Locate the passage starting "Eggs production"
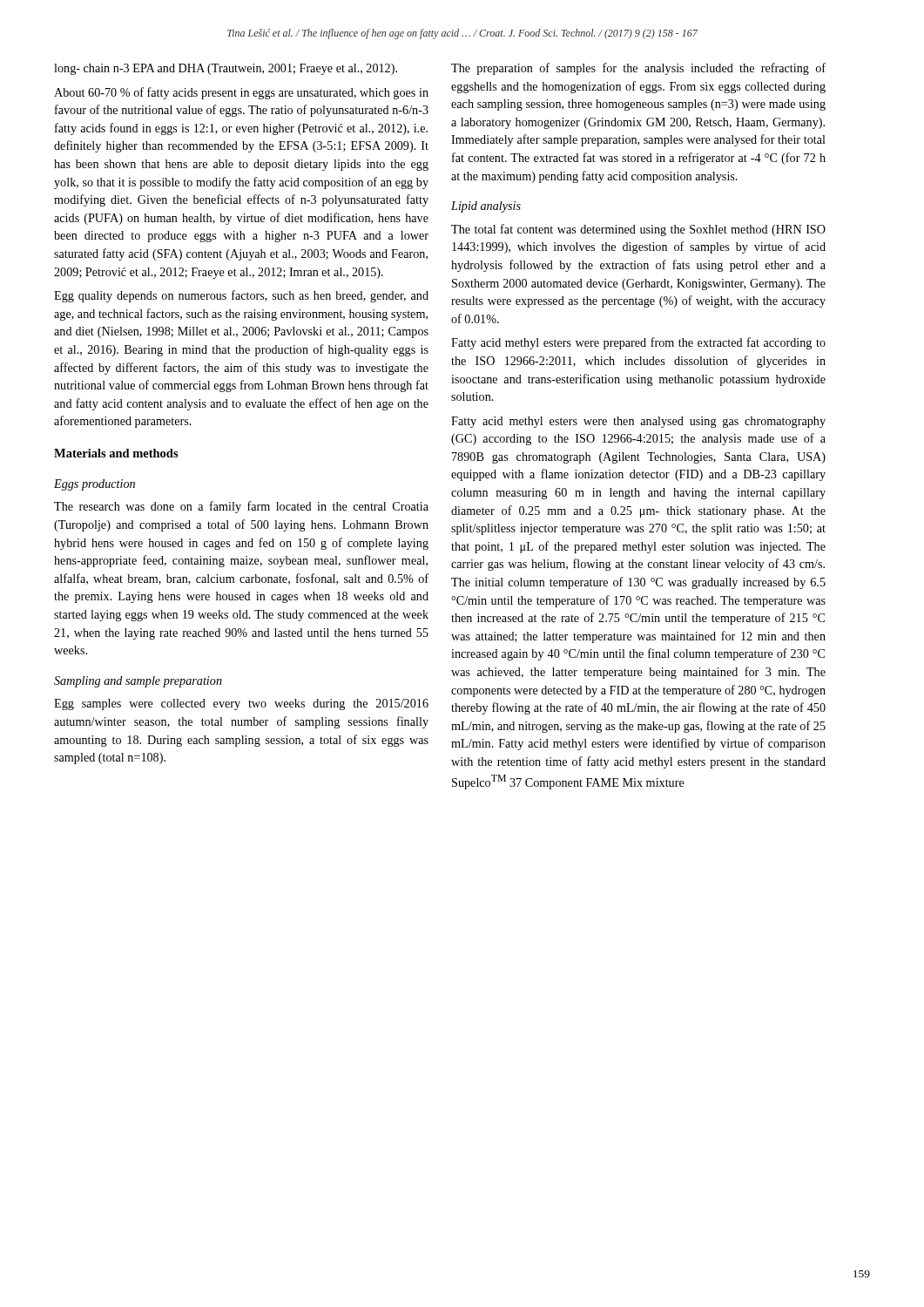 (95, 484)
